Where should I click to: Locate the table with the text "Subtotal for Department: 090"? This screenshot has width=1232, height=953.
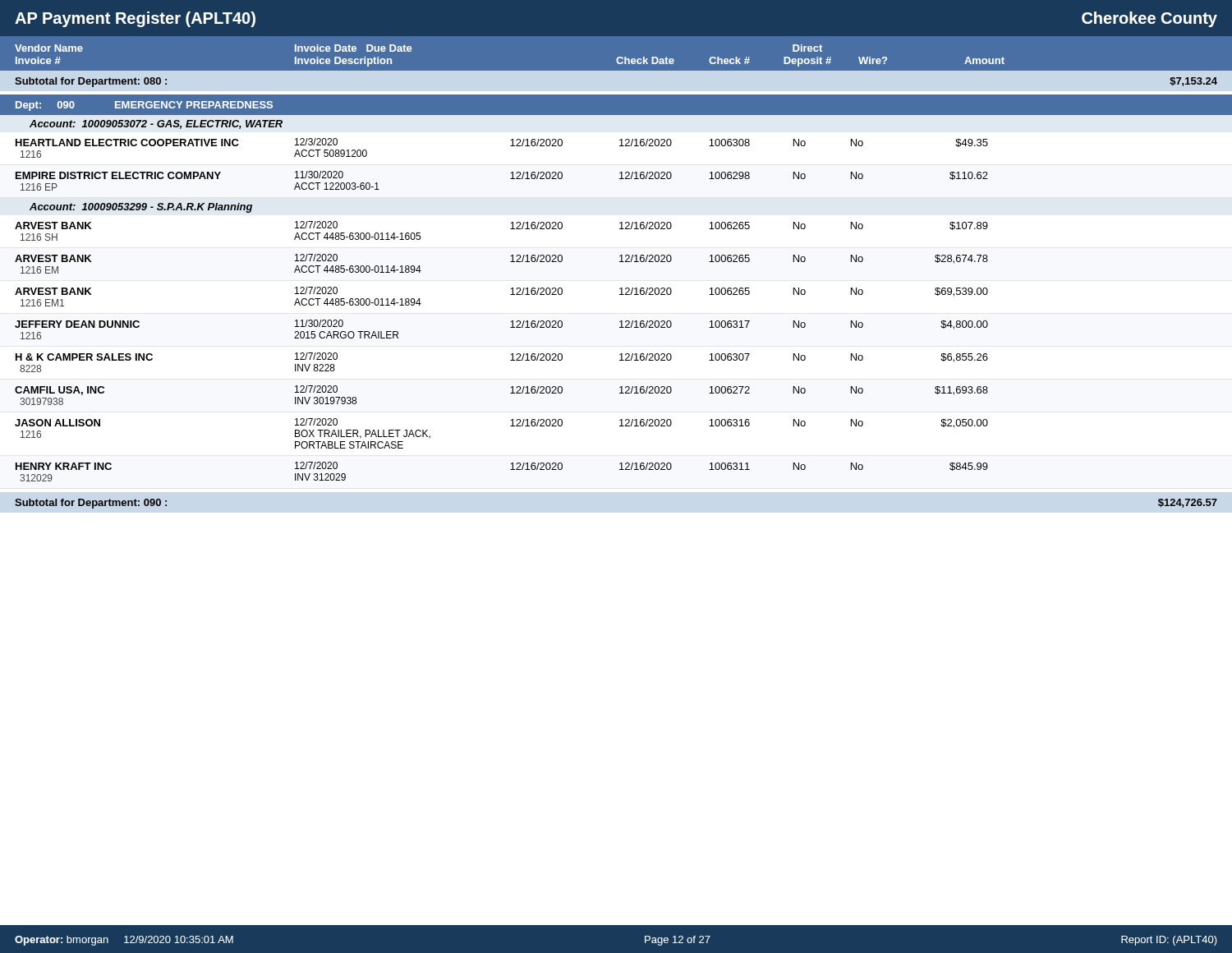coord(616,502)
